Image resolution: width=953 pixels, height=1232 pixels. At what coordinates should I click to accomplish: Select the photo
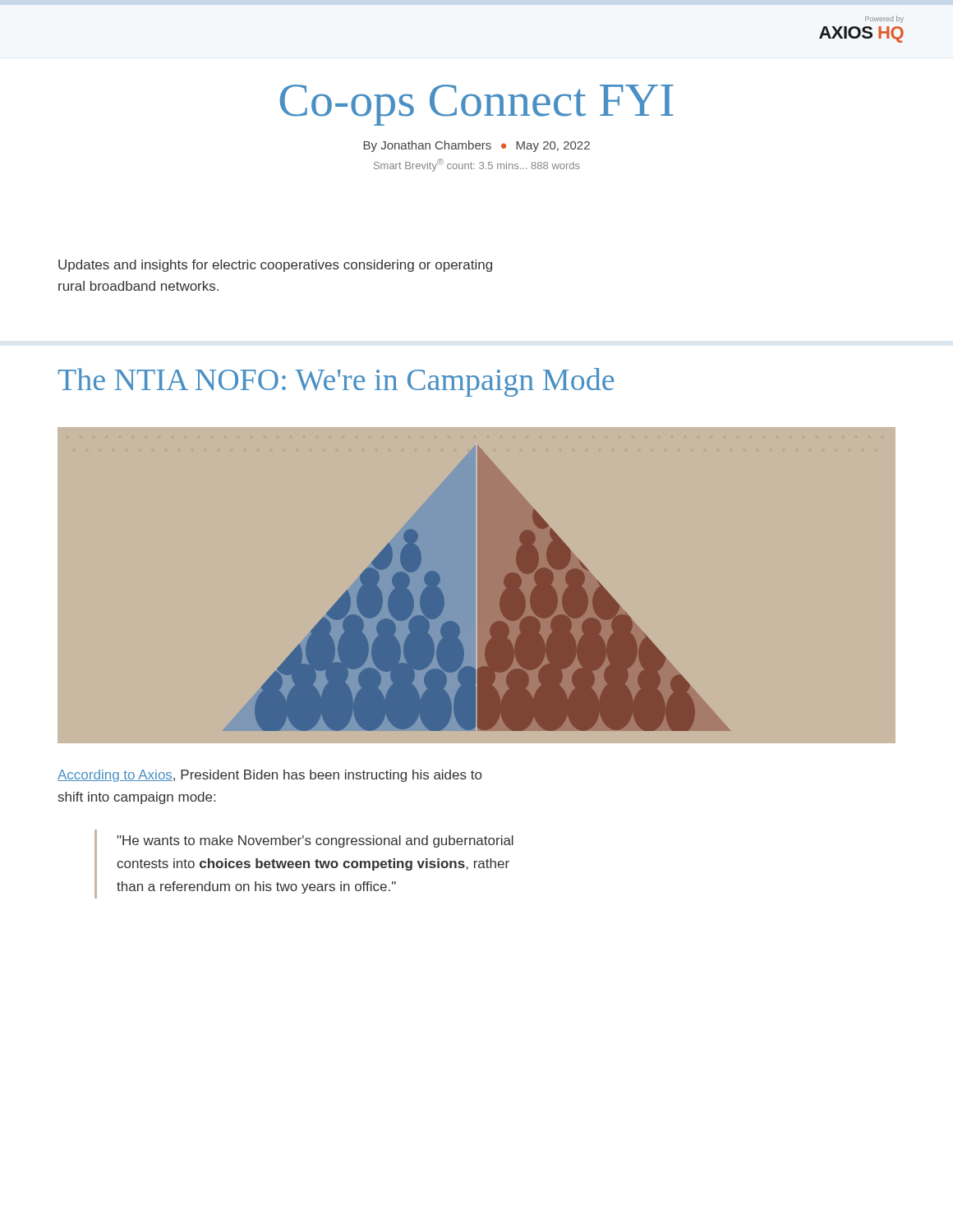[x=476, y=585]
